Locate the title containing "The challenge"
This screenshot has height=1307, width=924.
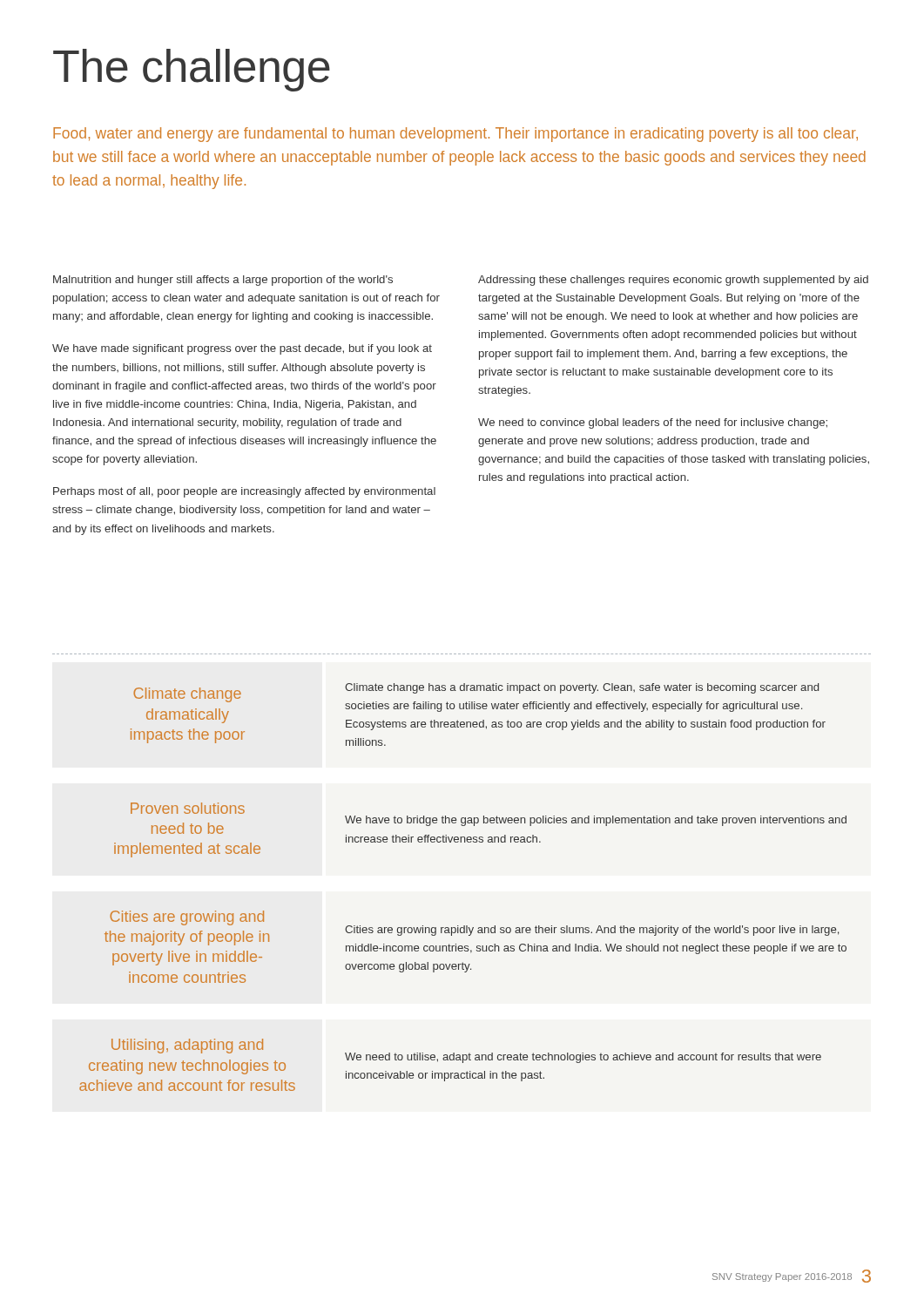pyautogui.click(x=192, y=67)
